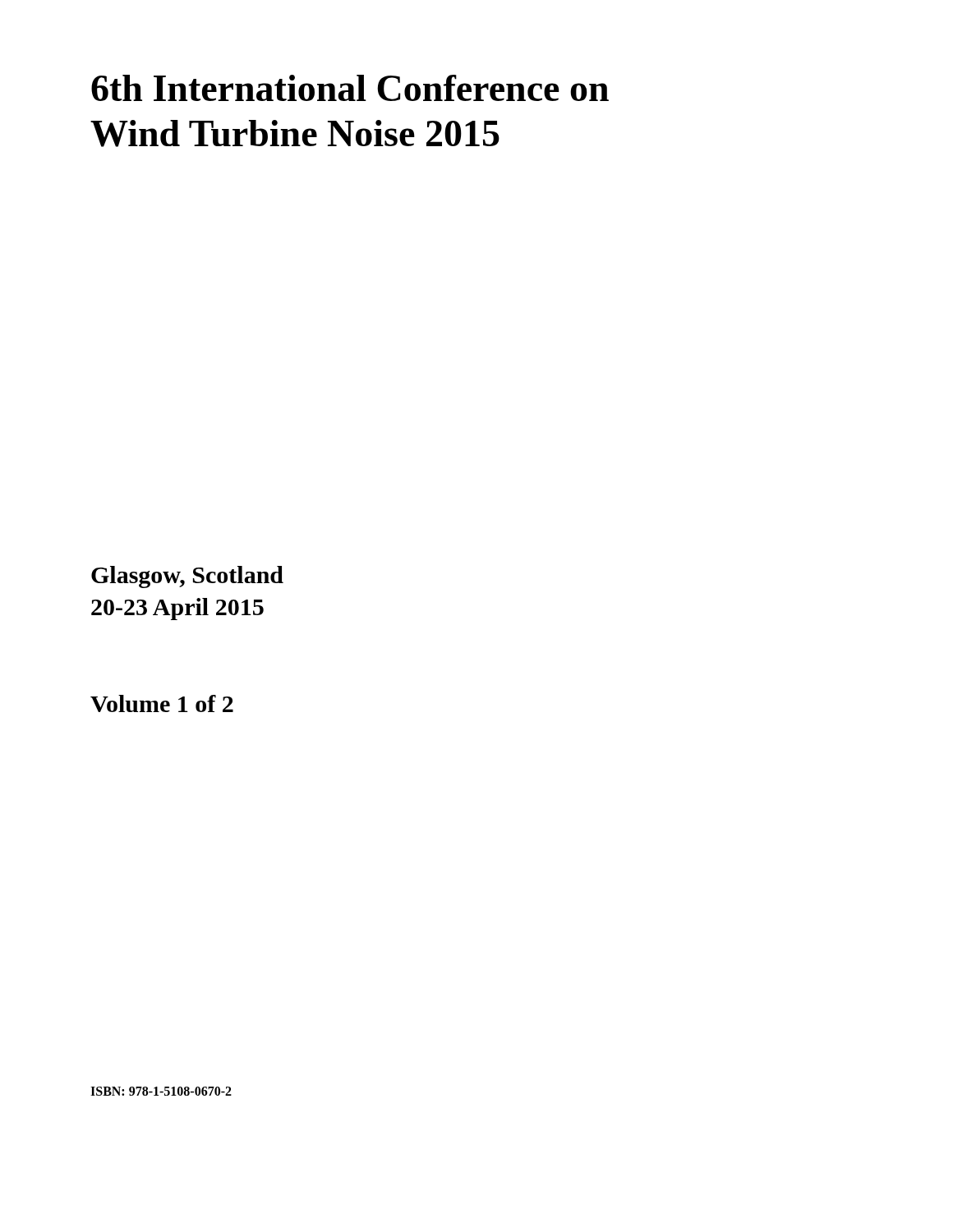Navigate to the text block starting "ISBN: 978-1-5108-0670-2"

[161, 1091]
